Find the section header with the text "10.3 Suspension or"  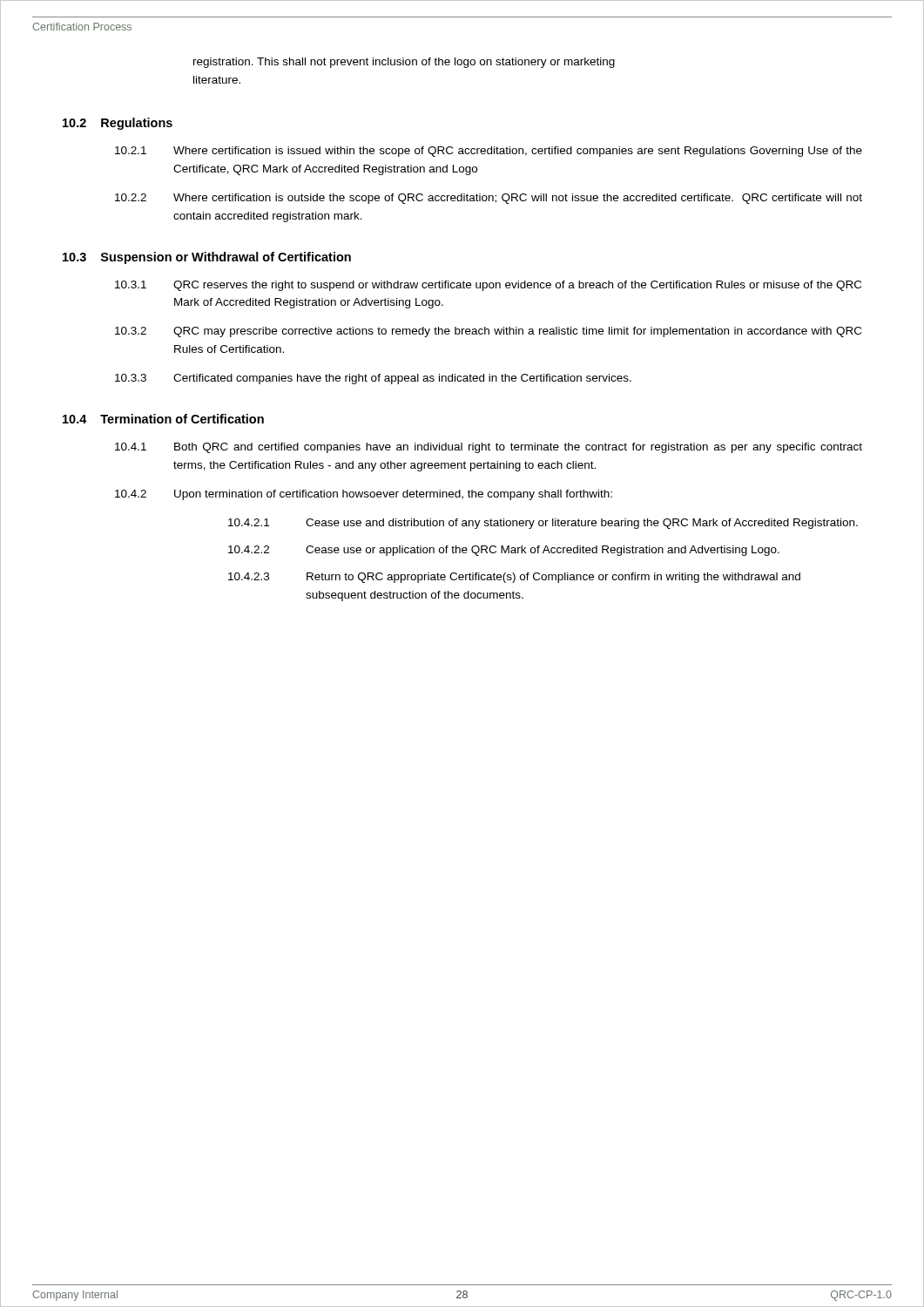[x=207, y=257]
